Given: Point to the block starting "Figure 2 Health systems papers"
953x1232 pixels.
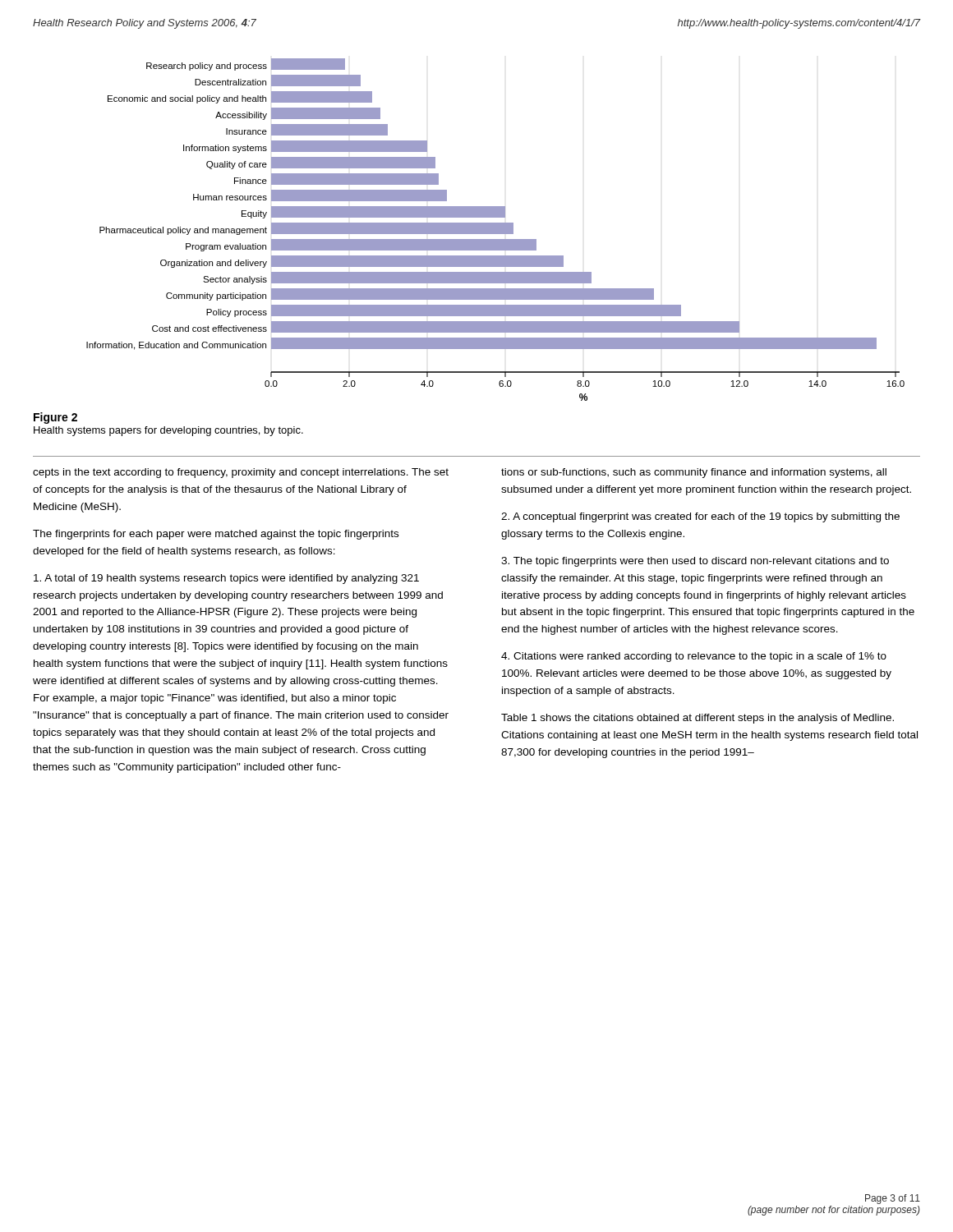Looking at the screenshot, I should coord(238,423).
